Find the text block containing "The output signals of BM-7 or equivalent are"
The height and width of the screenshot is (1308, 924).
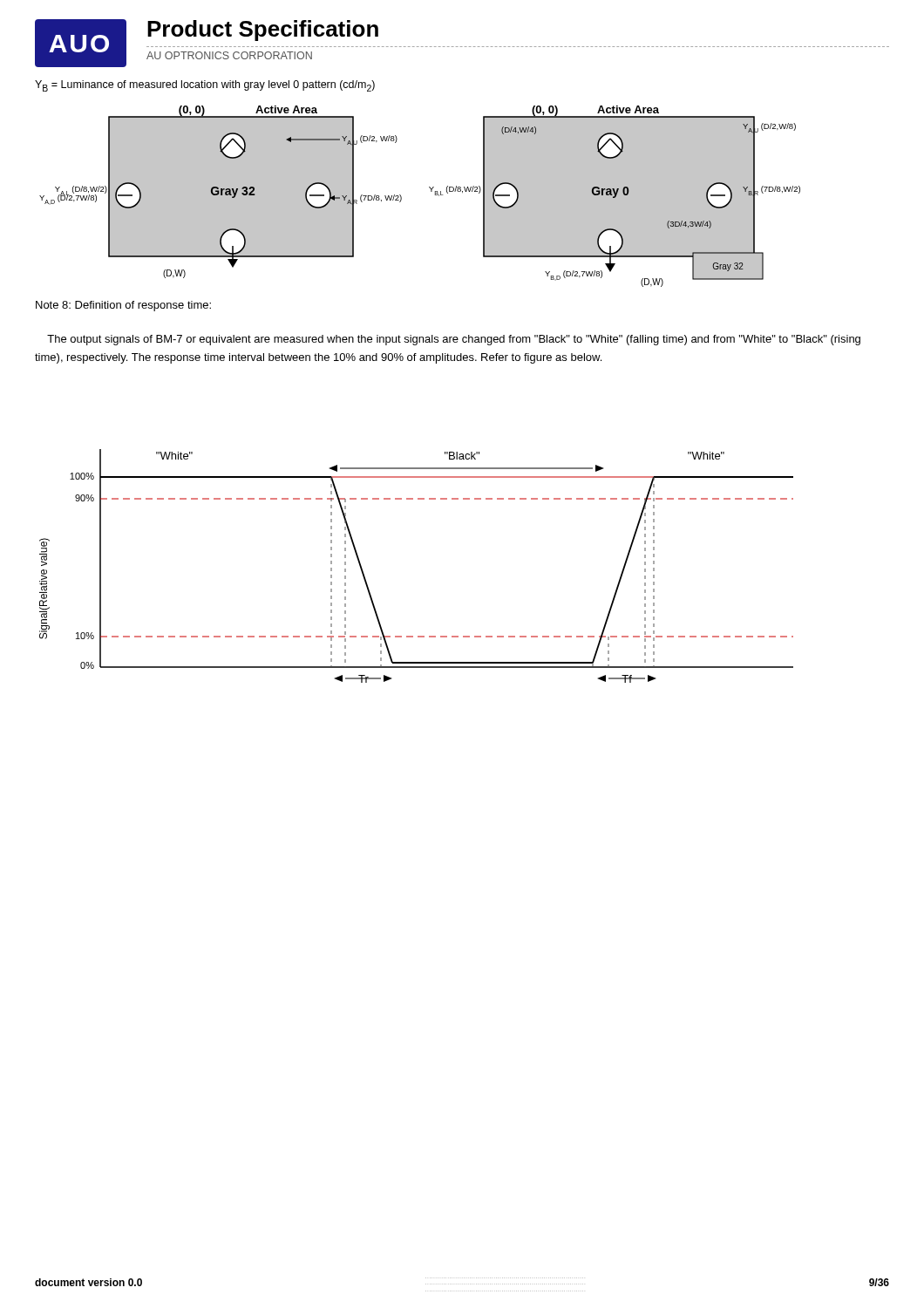click(x=448, y=348)
